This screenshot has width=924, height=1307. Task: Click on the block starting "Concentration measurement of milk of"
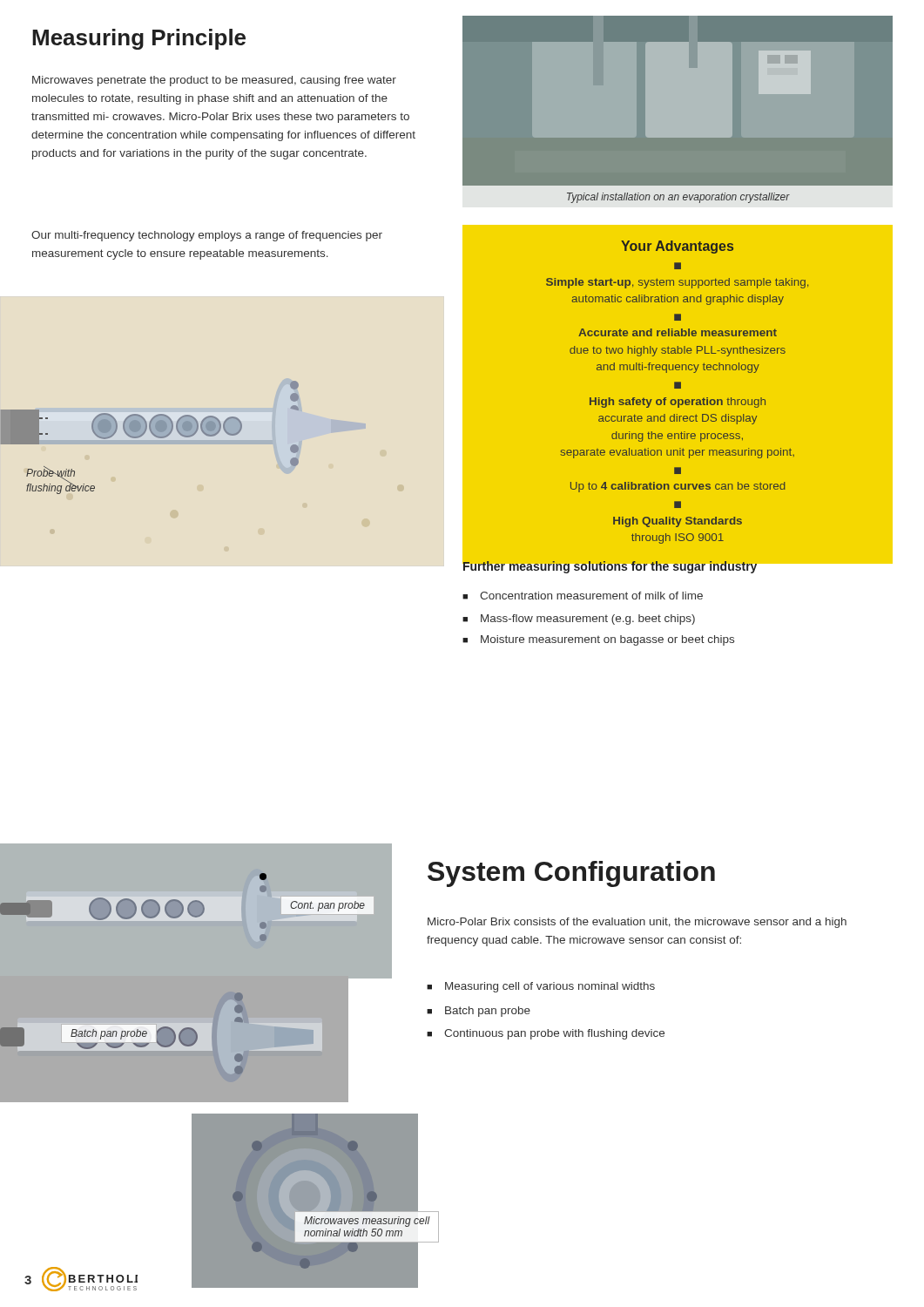coord(676,596)
